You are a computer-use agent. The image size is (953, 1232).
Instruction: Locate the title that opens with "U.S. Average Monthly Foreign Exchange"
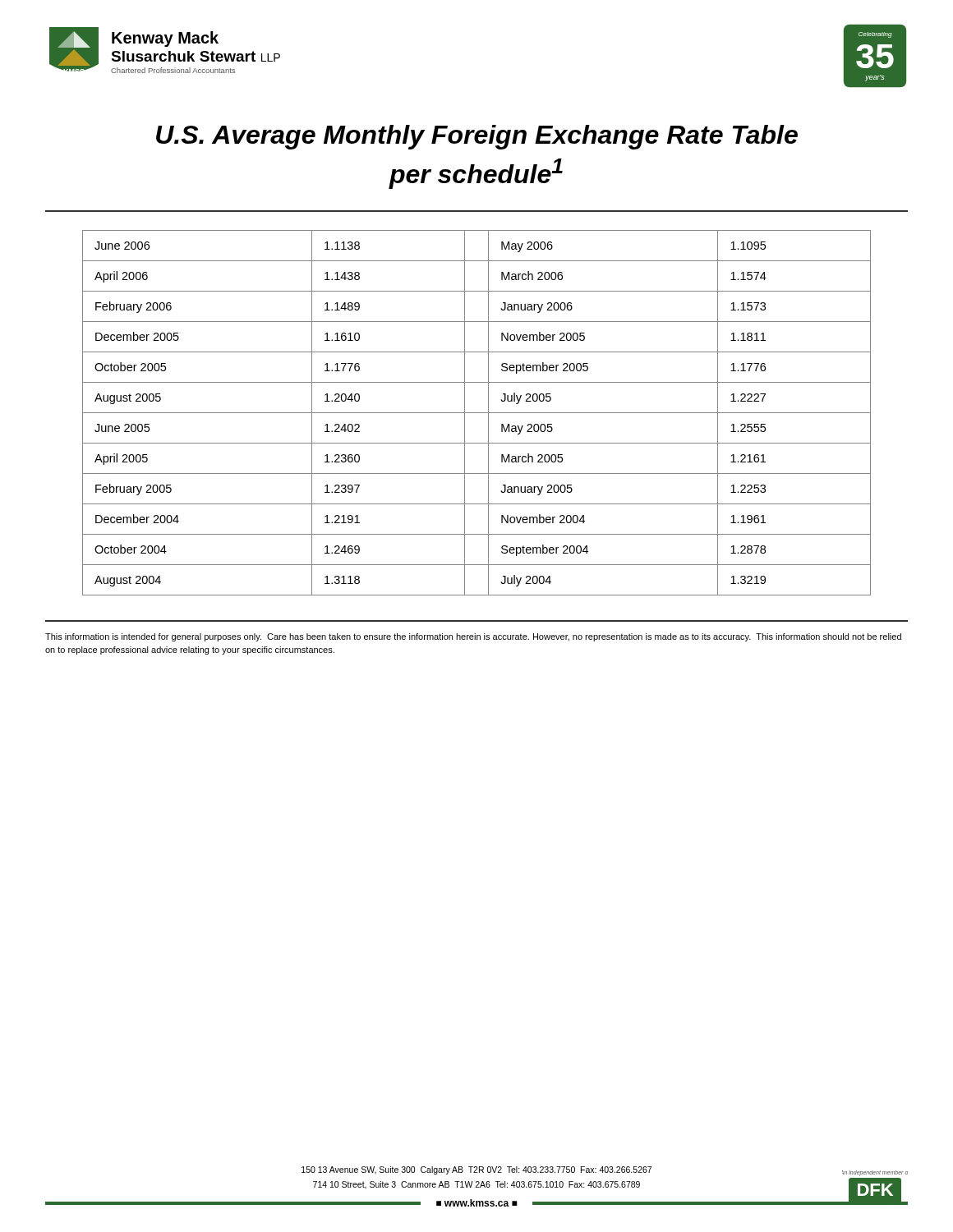pos(476,155)
